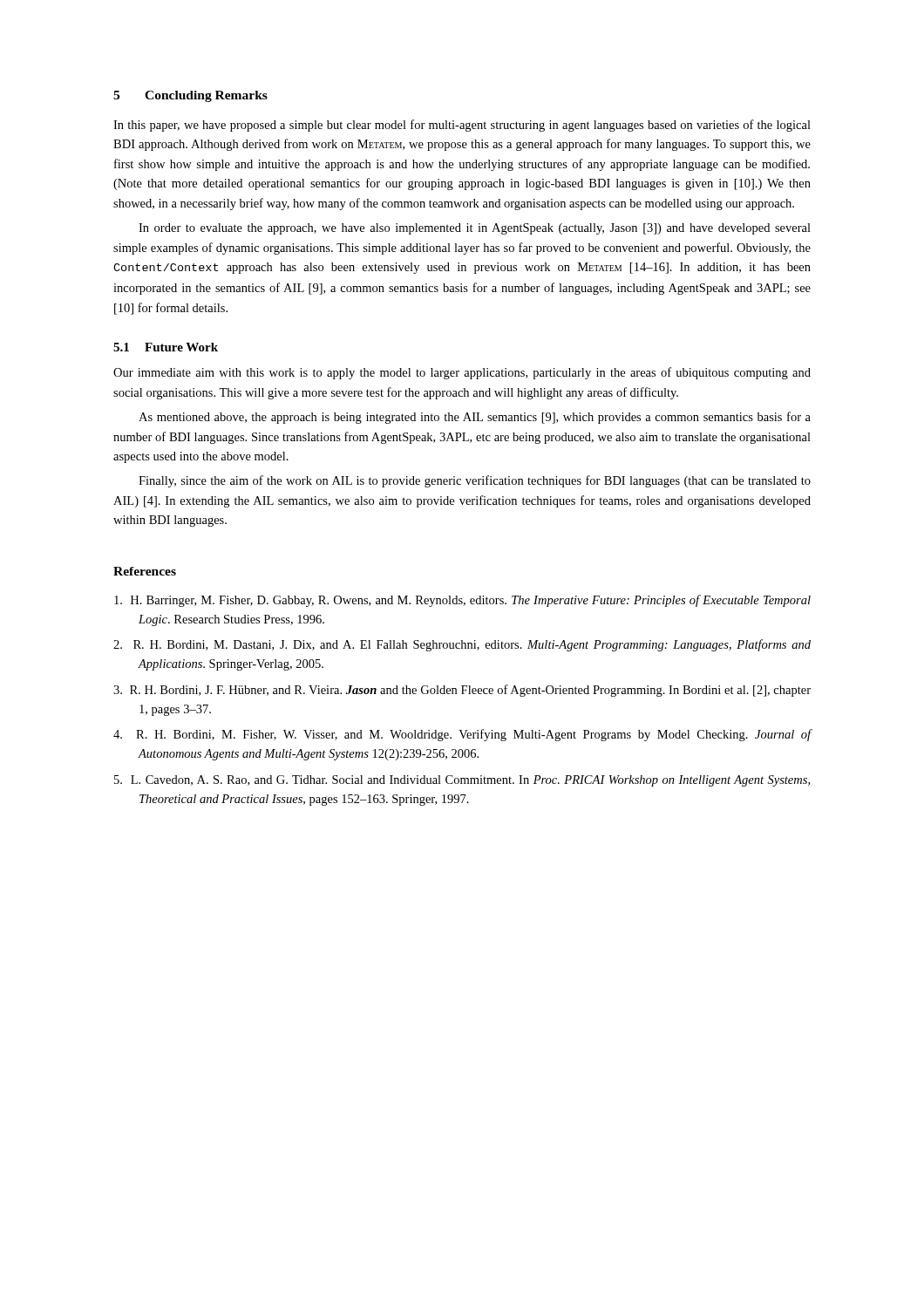Locate the text starting "5 Concluding Remarks"
The image size is (924, 1308).
point(190,95)
